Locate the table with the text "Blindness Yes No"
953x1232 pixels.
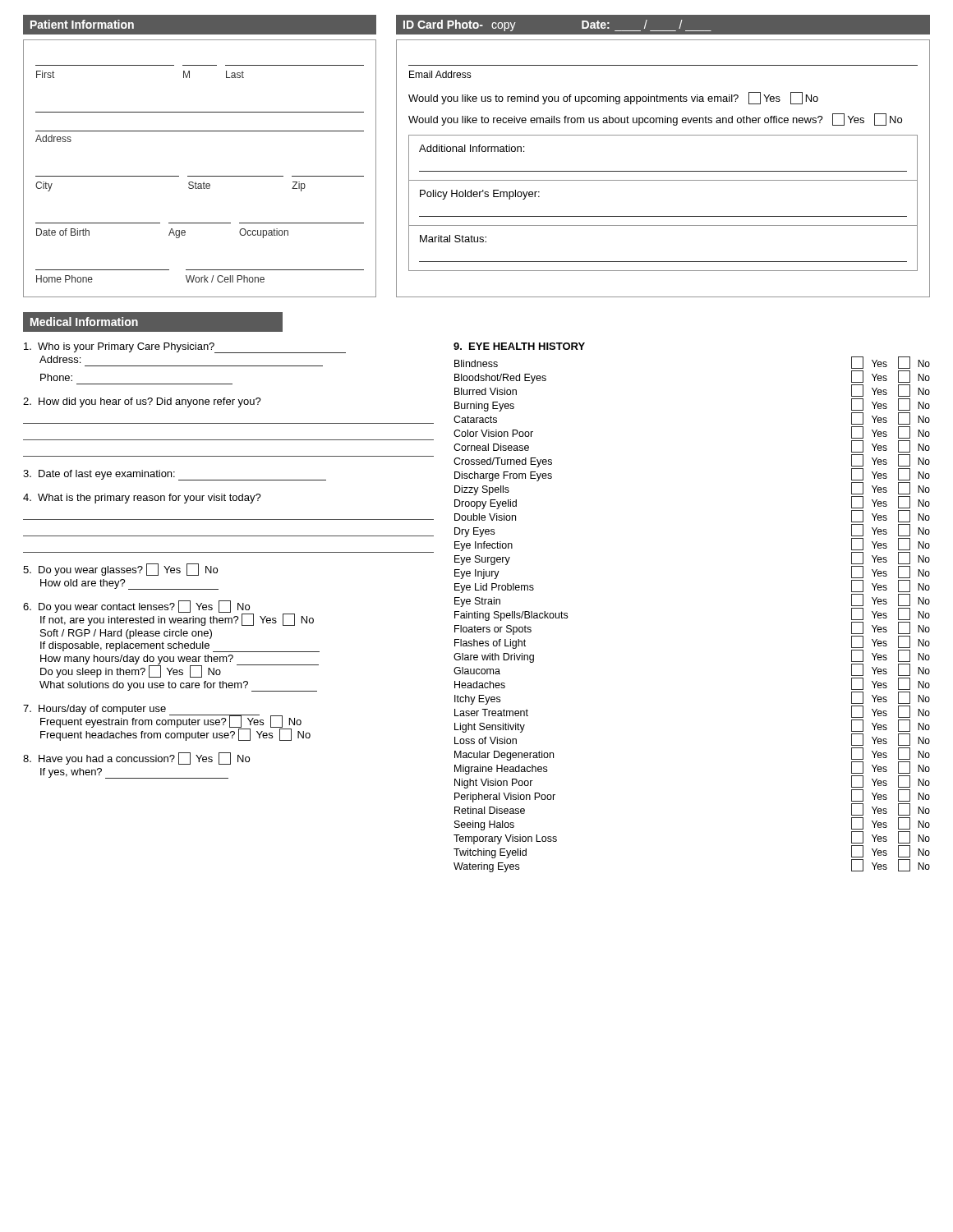click(692, 615)
